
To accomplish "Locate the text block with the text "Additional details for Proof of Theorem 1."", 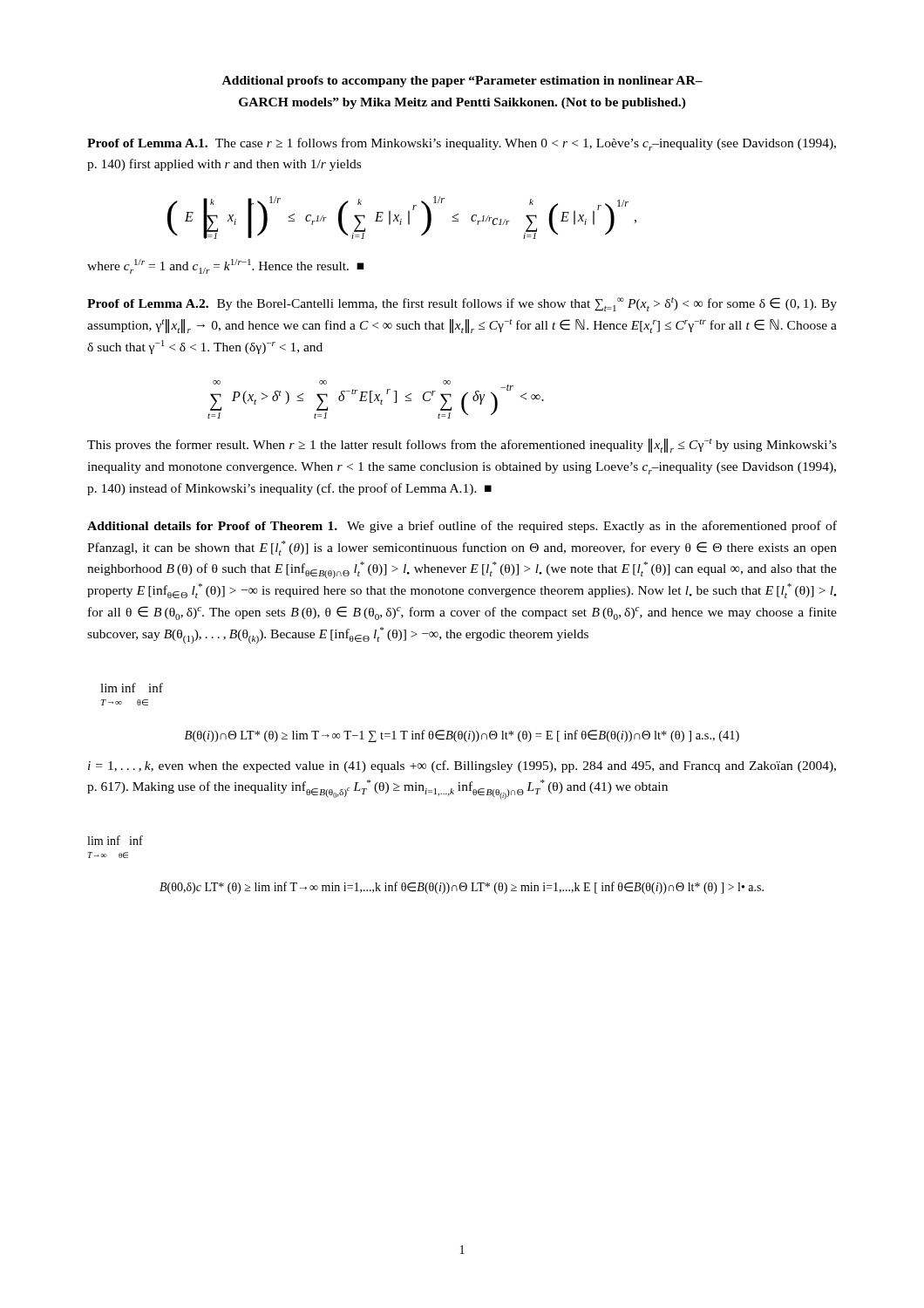I will [462, 581].
